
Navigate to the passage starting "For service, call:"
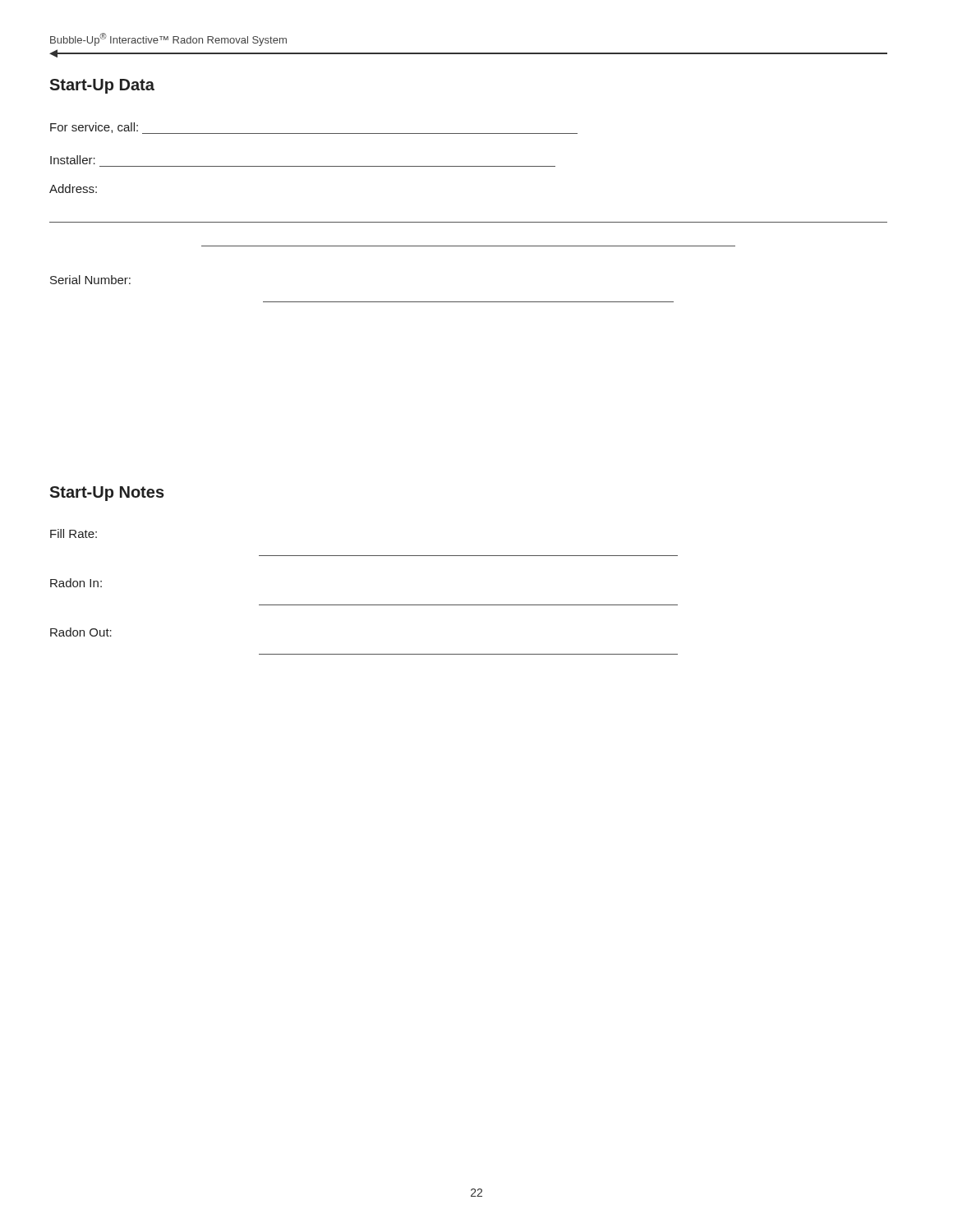tap(314, 127)
